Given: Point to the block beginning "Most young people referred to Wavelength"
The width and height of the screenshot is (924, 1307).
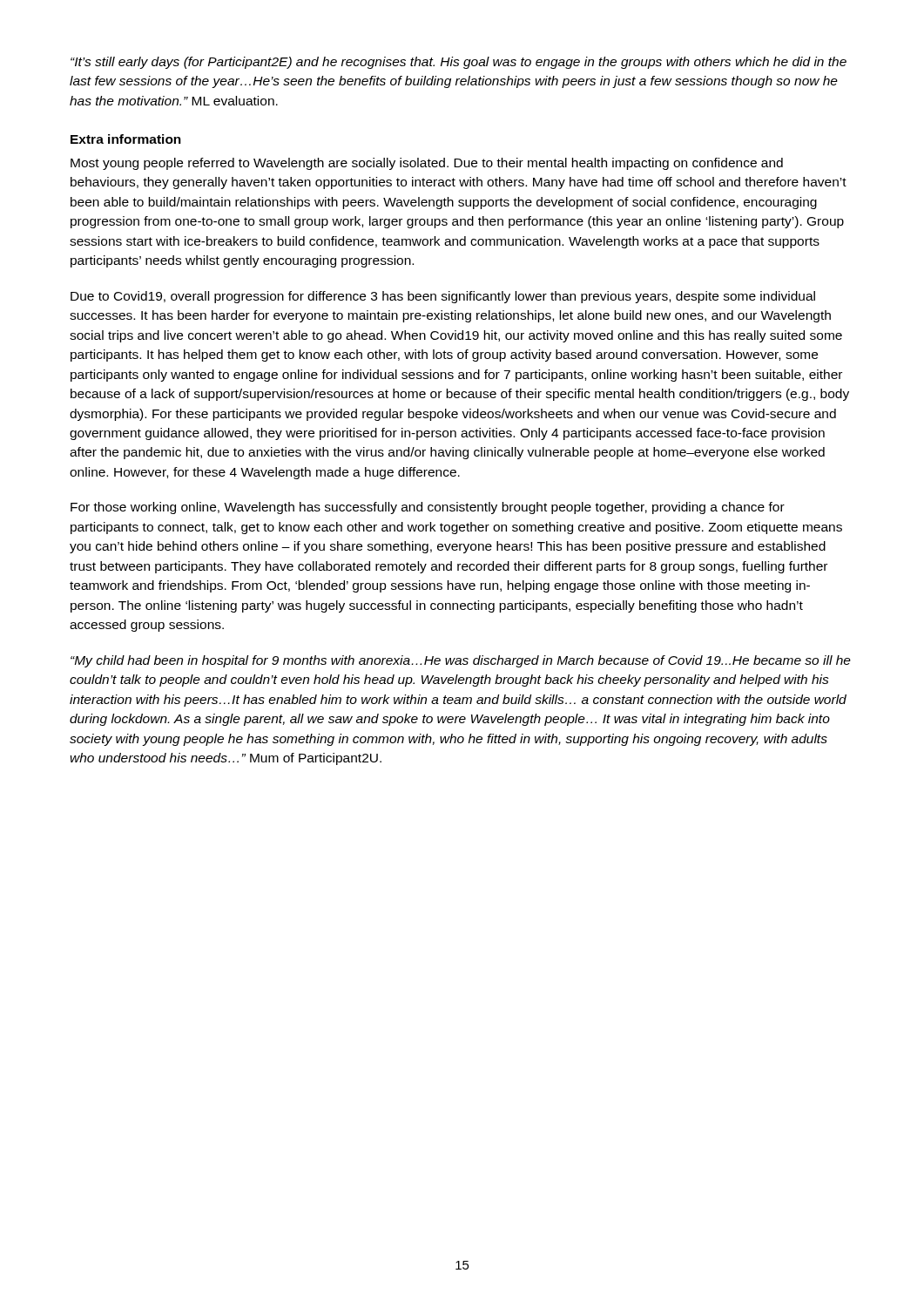Looking at the screenshot, I should (458, 211).
